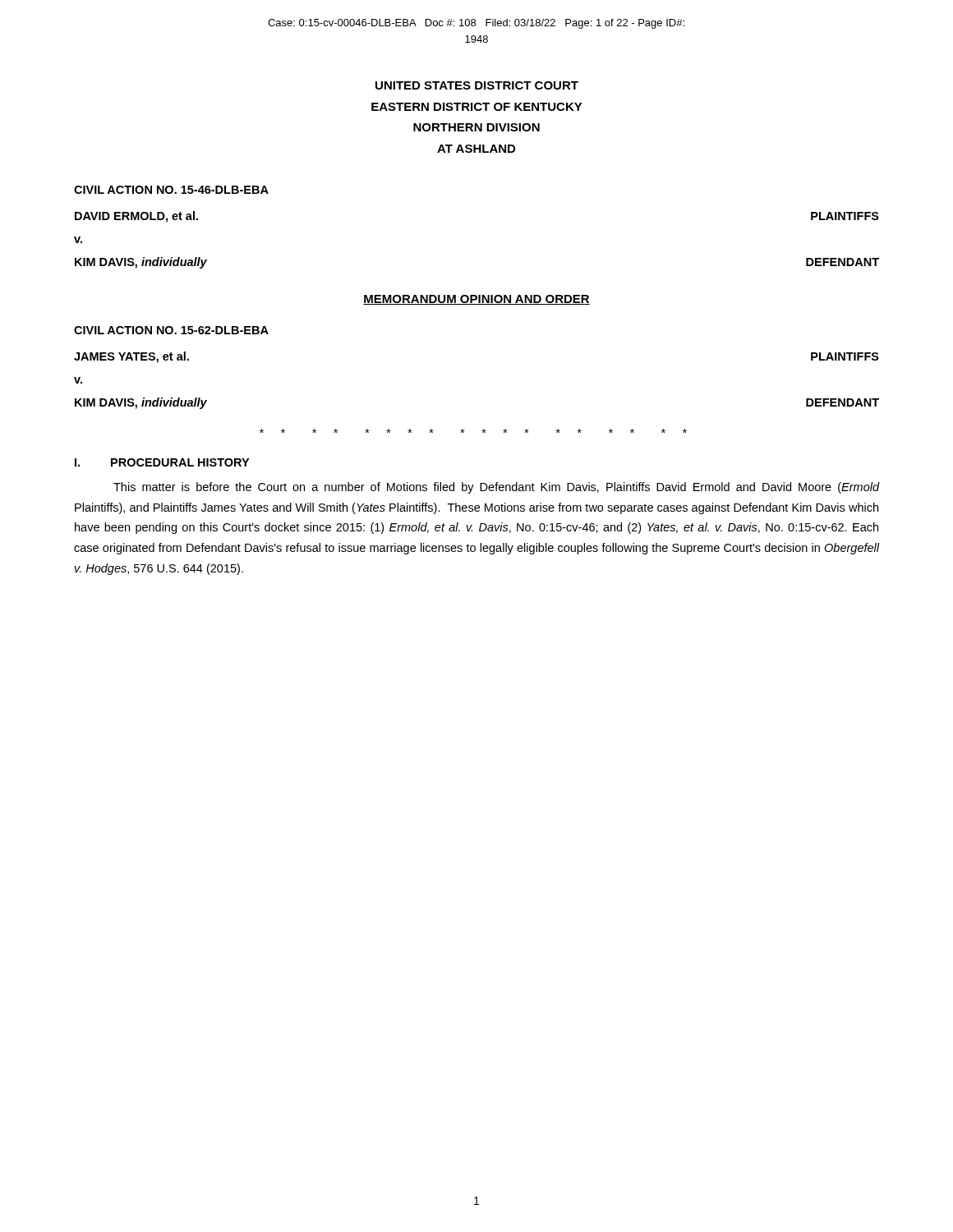The height and width of the screenshot is (1232, 953).
Task: Find the section header that reads "MEMORANDUM OPINION AND ORDER"
Action: pyautogui.click(x=476, y=299)
